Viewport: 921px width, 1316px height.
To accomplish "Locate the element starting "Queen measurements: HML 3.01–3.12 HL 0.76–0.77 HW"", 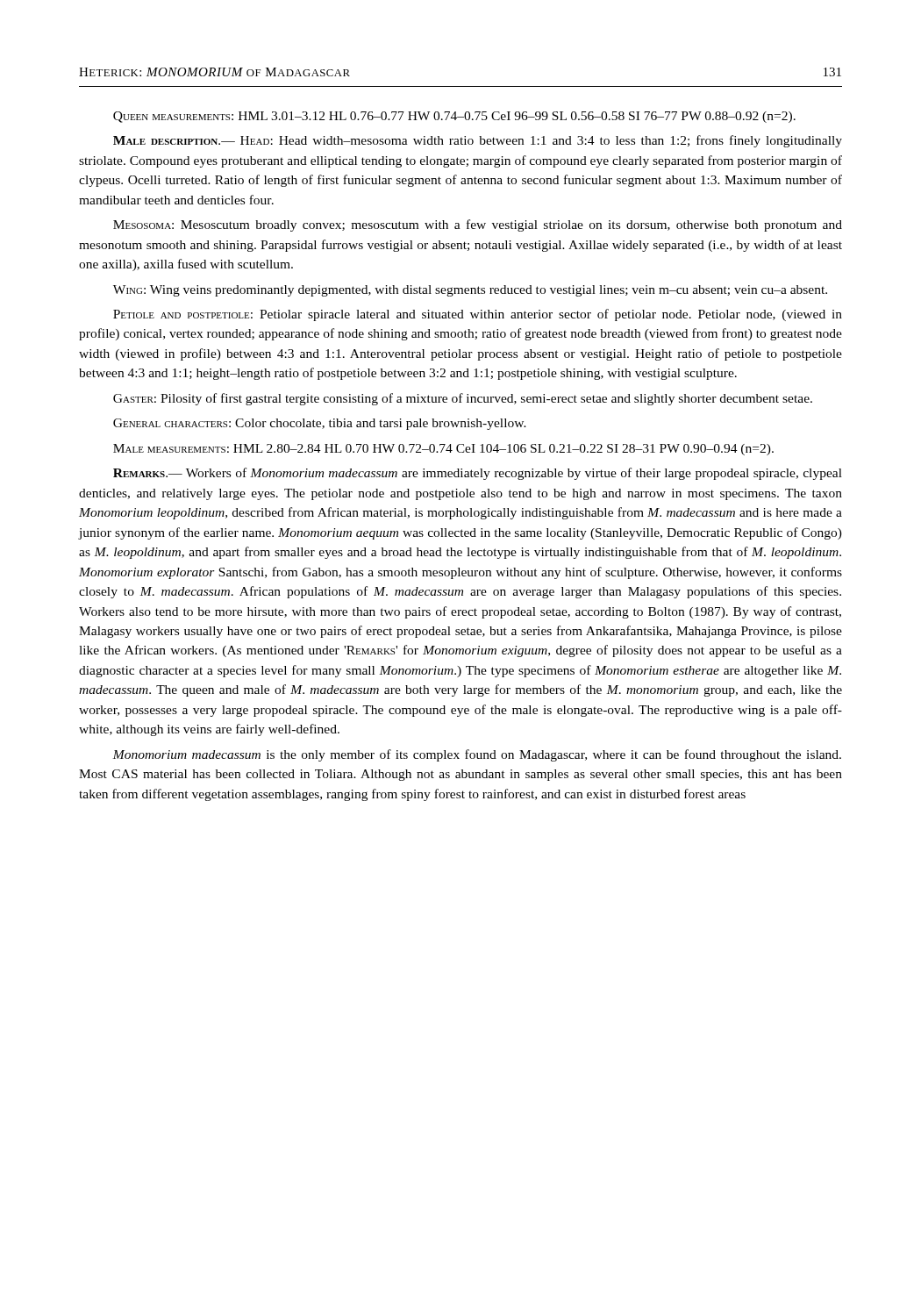I will point(460,116).
